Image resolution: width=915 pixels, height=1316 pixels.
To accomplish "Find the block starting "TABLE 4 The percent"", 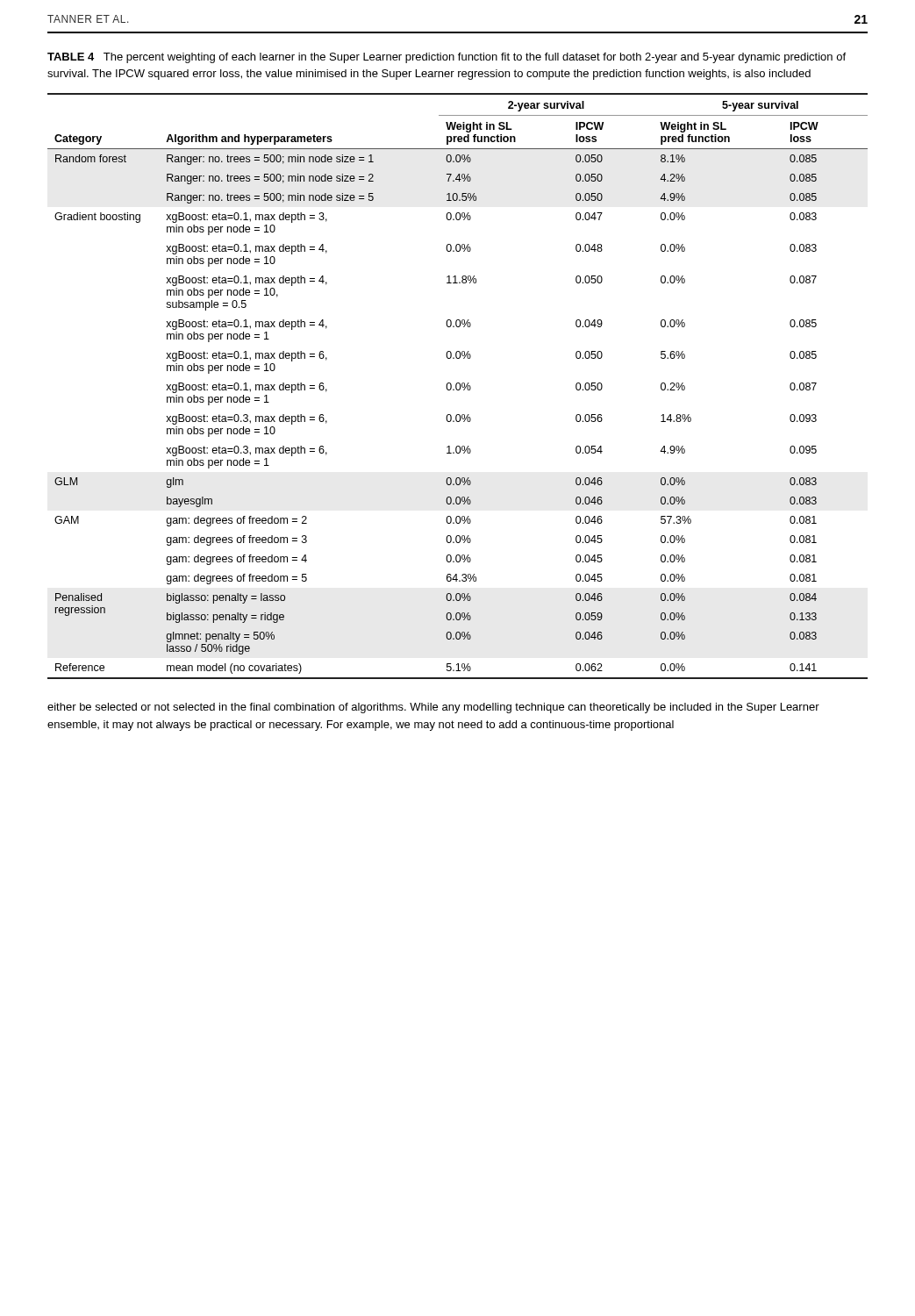I will click(x=447, y=65).
